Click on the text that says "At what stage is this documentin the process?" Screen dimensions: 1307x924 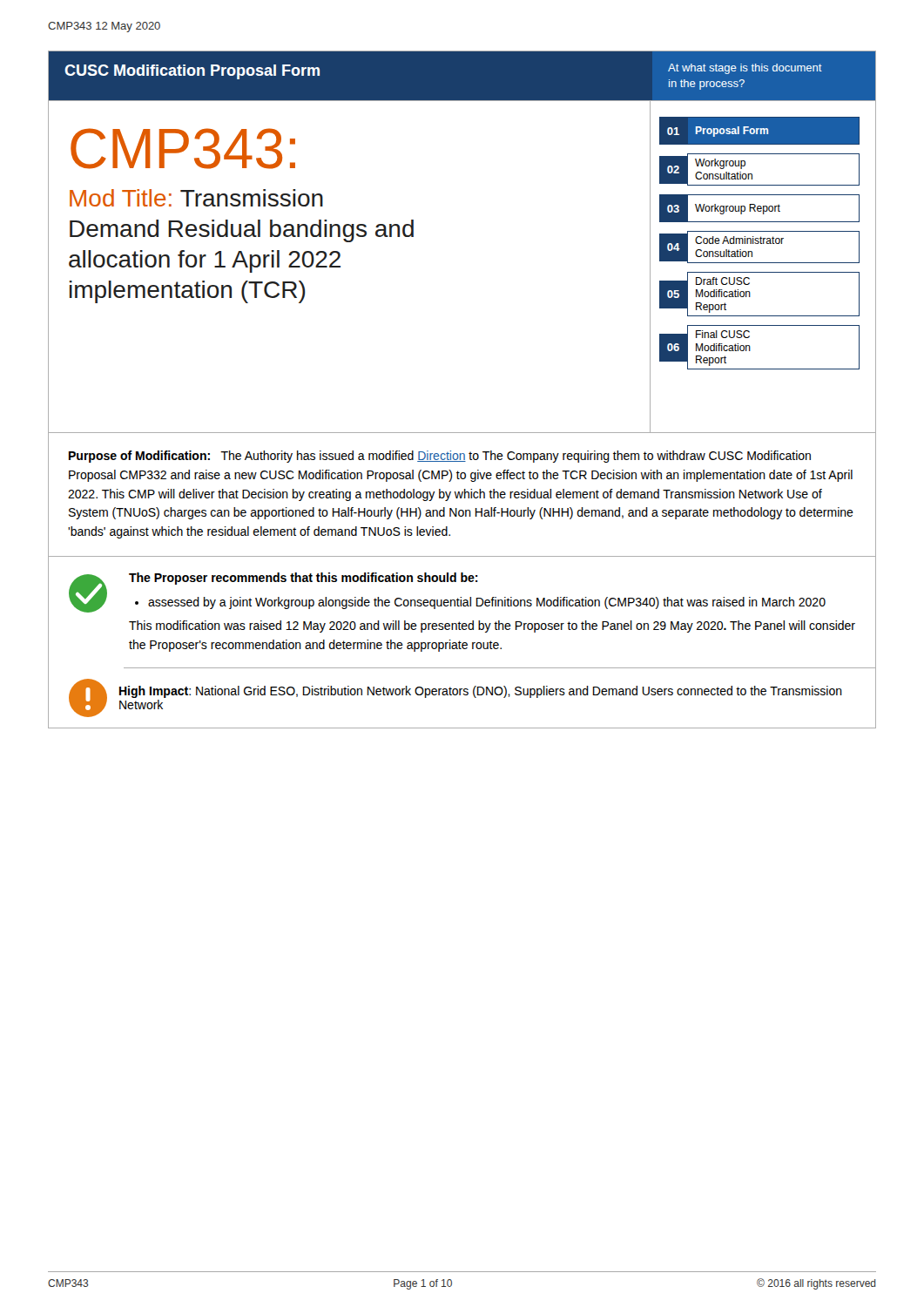[745, 75]
